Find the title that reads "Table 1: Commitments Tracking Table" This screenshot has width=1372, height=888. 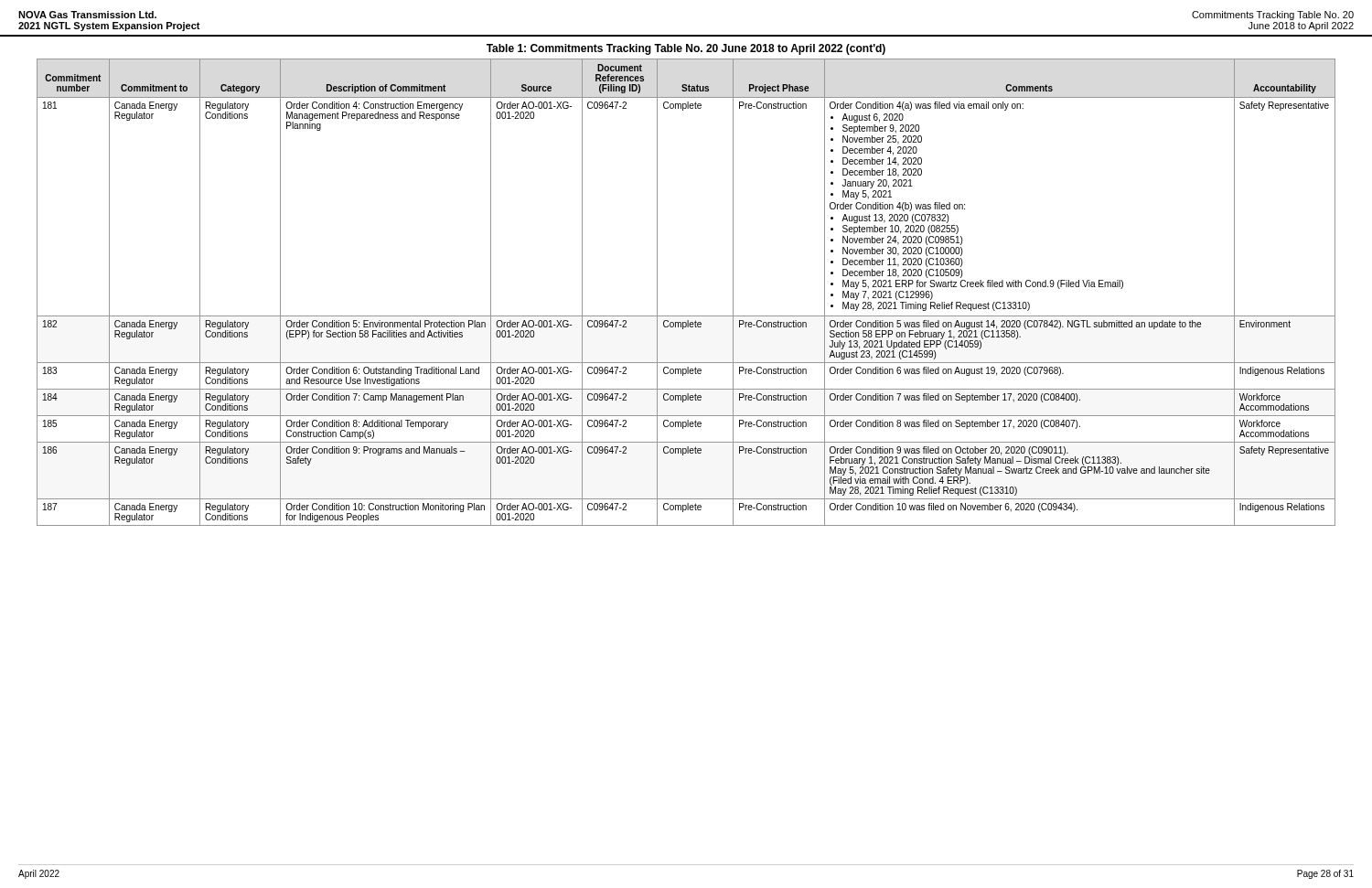pos(686,48)
